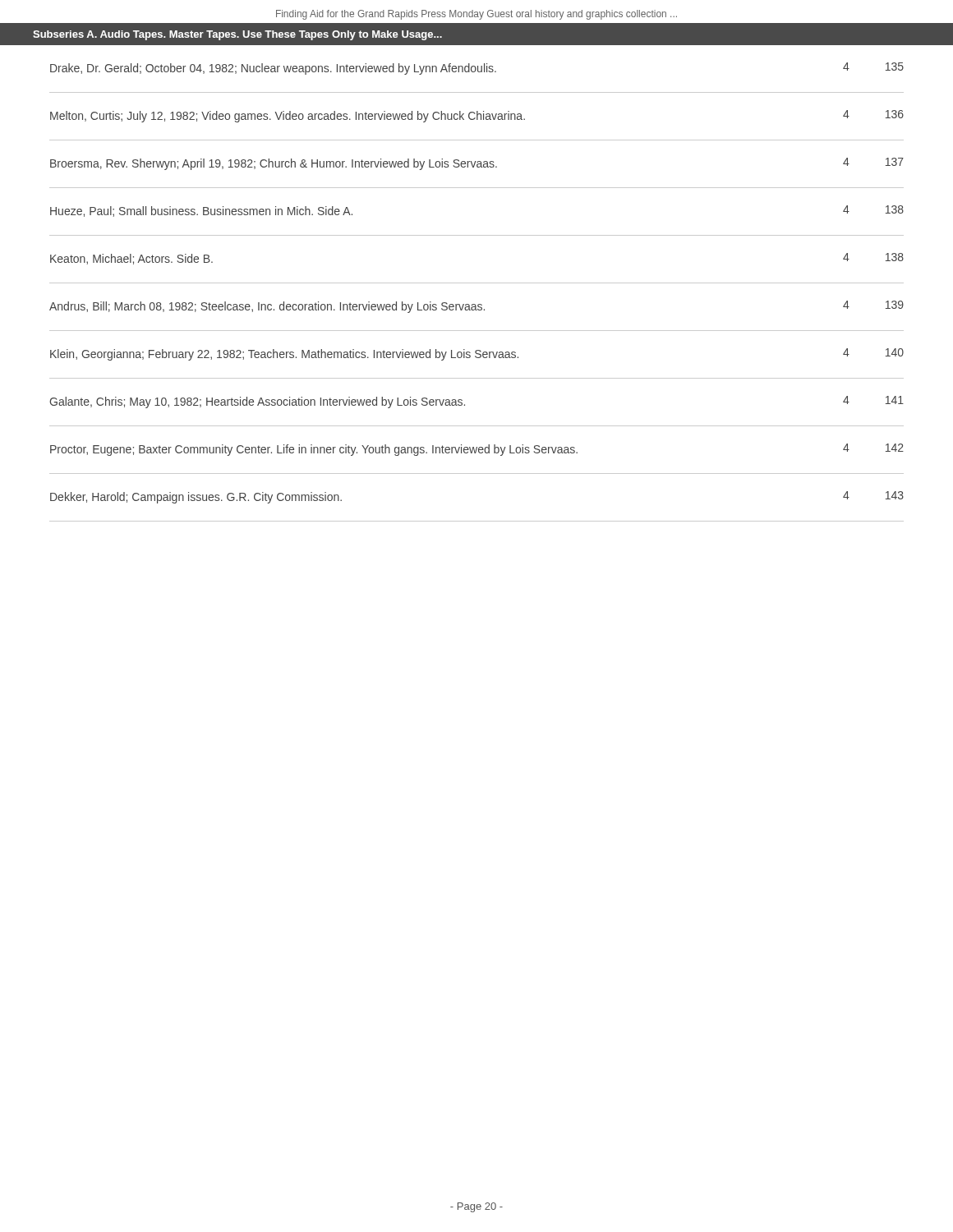Viewport: 953px width, 1232px height.
Task: Click on the list item that reads "Keaton, Michael; Actors. Side B. 4"
Action: click(130, 258)
